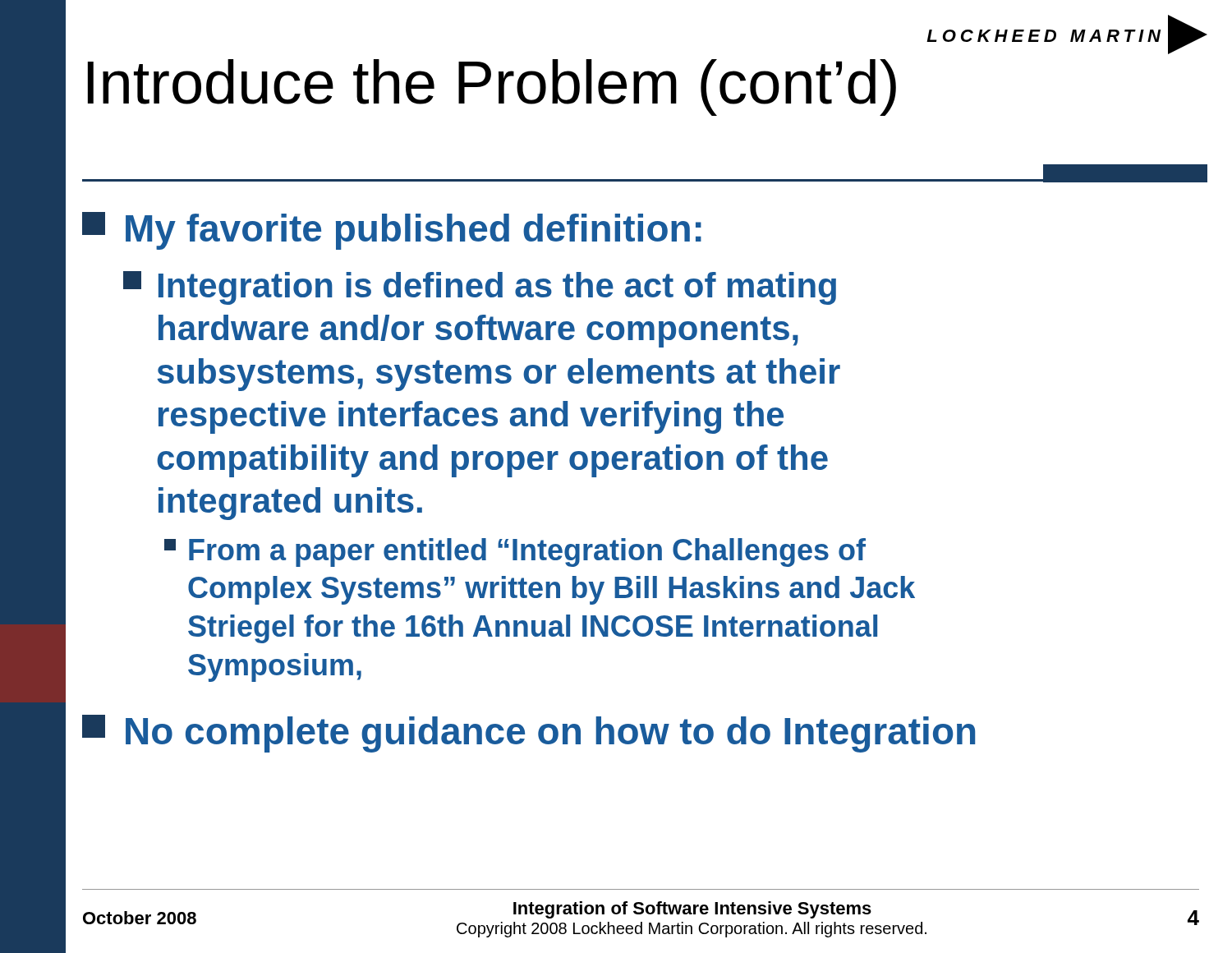Image resolution: width=1232 pixels, height=953 pixels.
Task: Select the title containing "Introduce the Problem (cont’d)"
Action: (491, 83)
